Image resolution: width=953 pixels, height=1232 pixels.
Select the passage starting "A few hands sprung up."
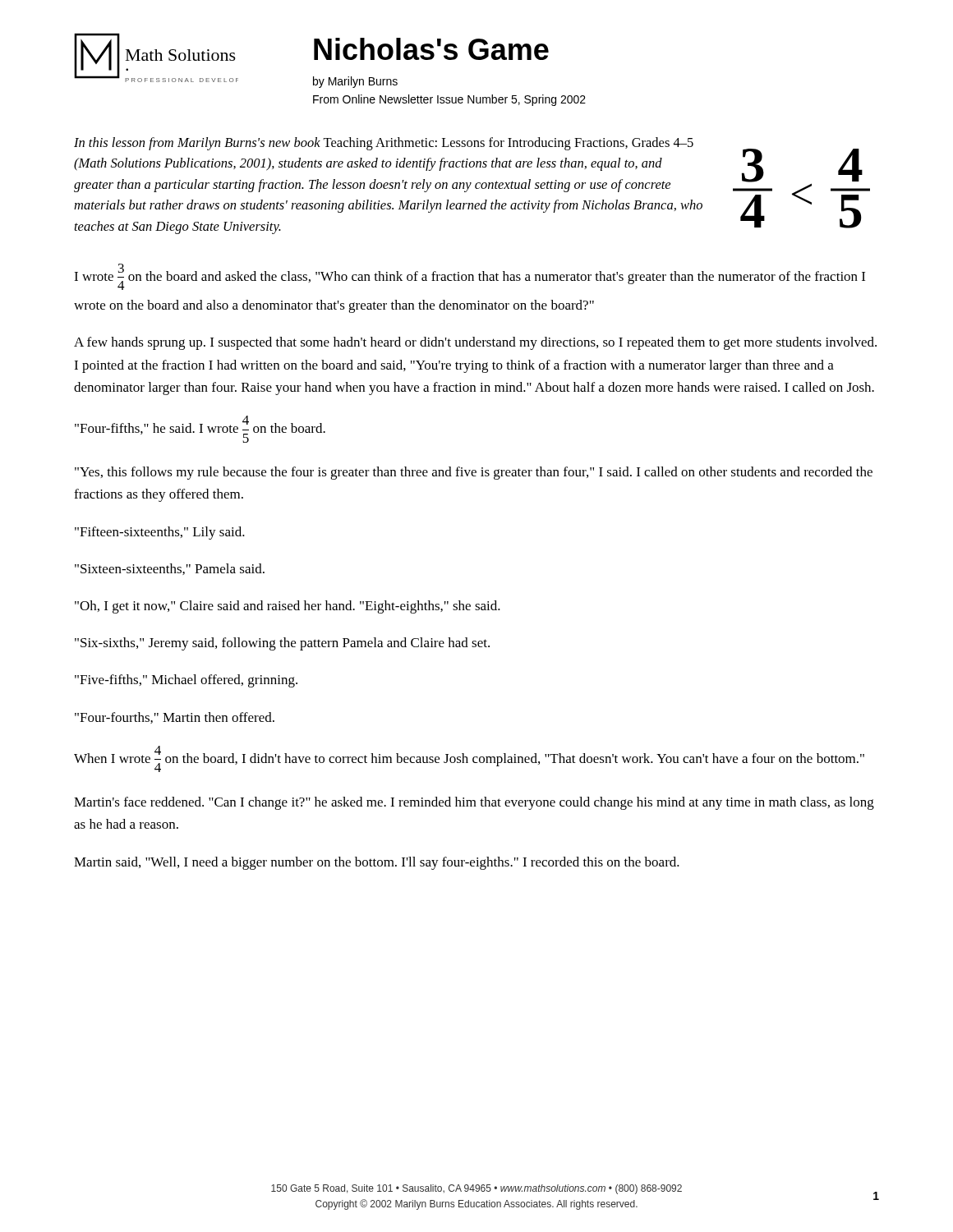pyautogui.click(x=476, y=365)
